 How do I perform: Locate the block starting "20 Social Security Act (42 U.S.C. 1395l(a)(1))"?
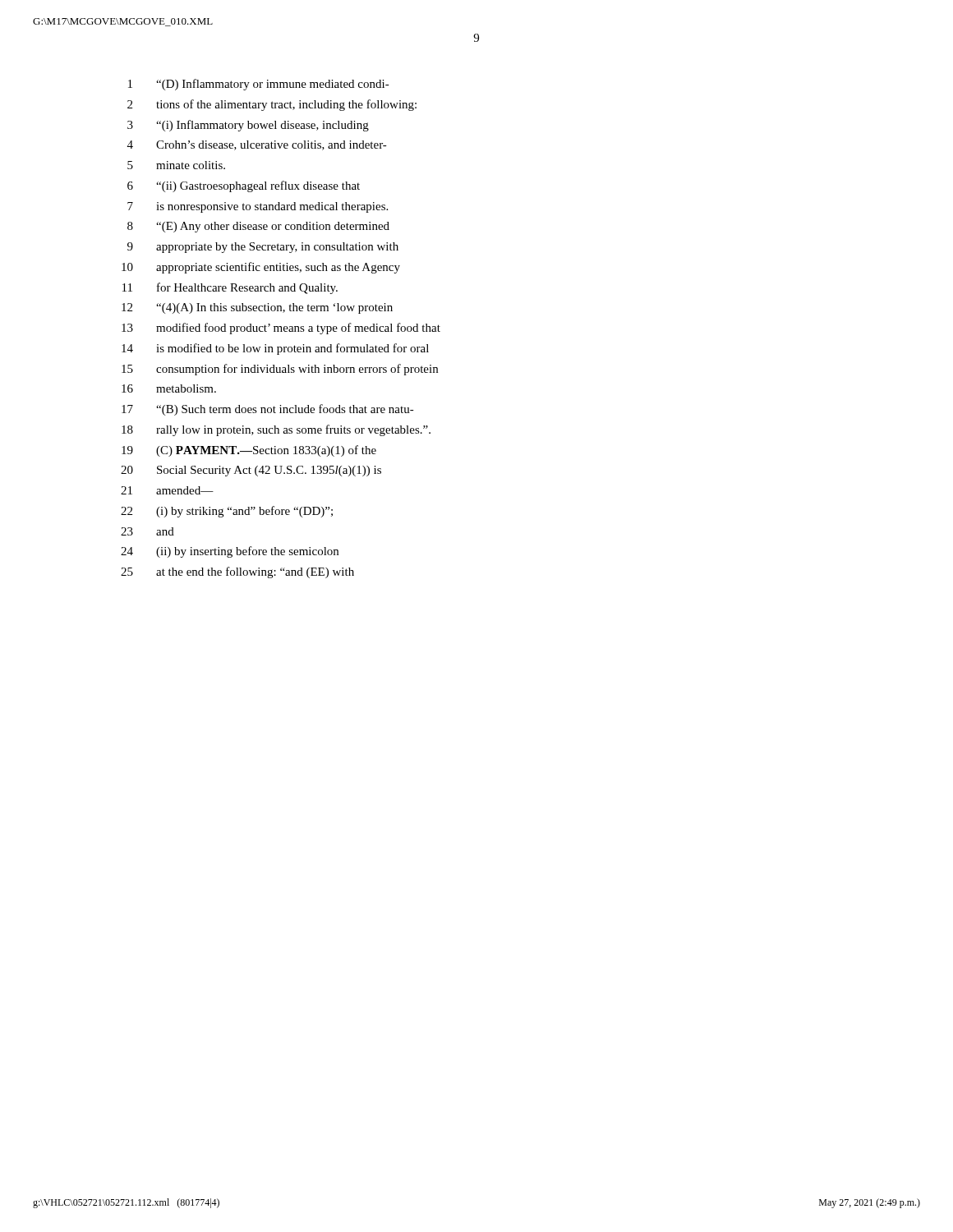coord(251,471)
